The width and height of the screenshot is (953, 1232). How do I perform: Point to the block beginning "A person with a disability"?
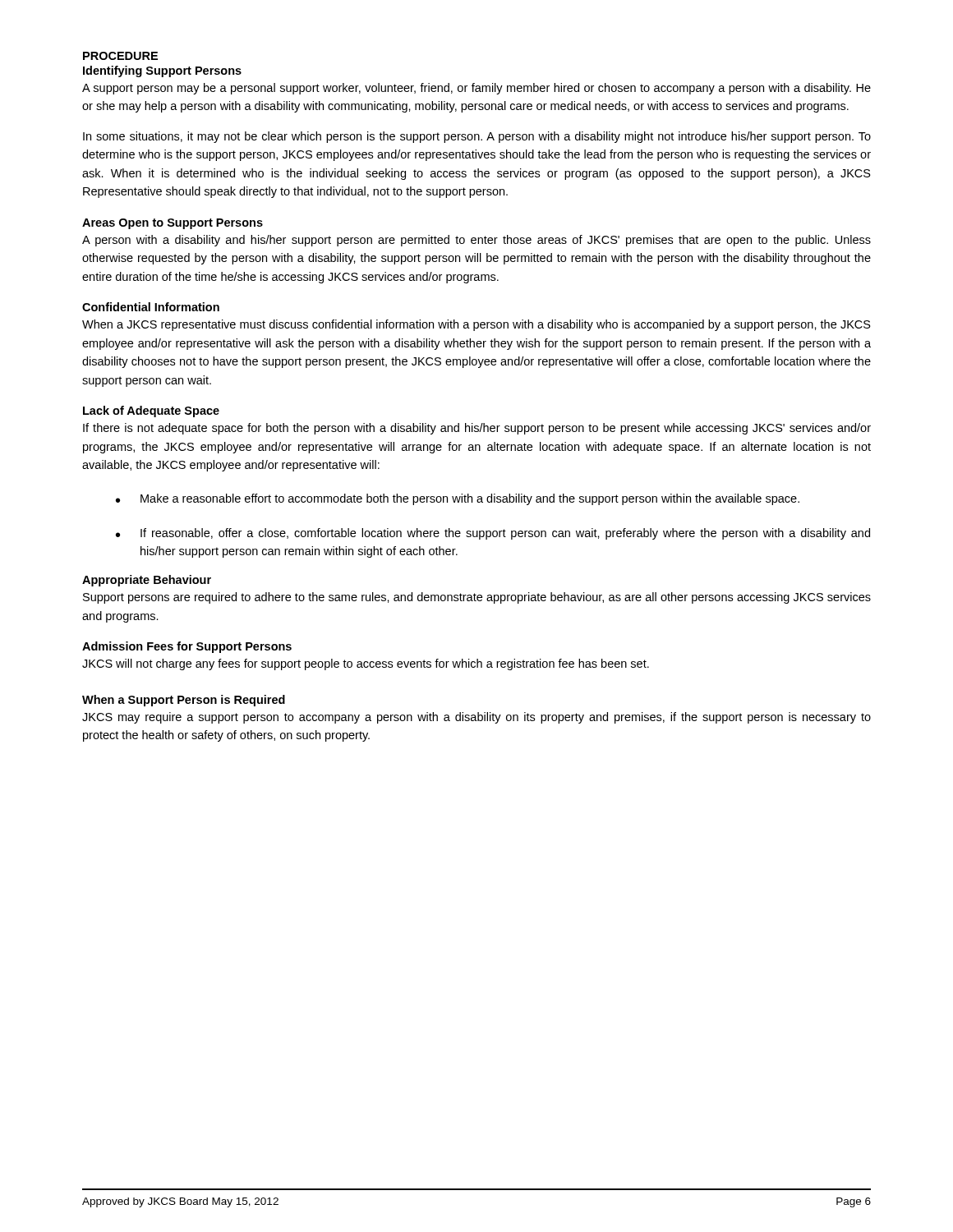click(x=476, y=258)
